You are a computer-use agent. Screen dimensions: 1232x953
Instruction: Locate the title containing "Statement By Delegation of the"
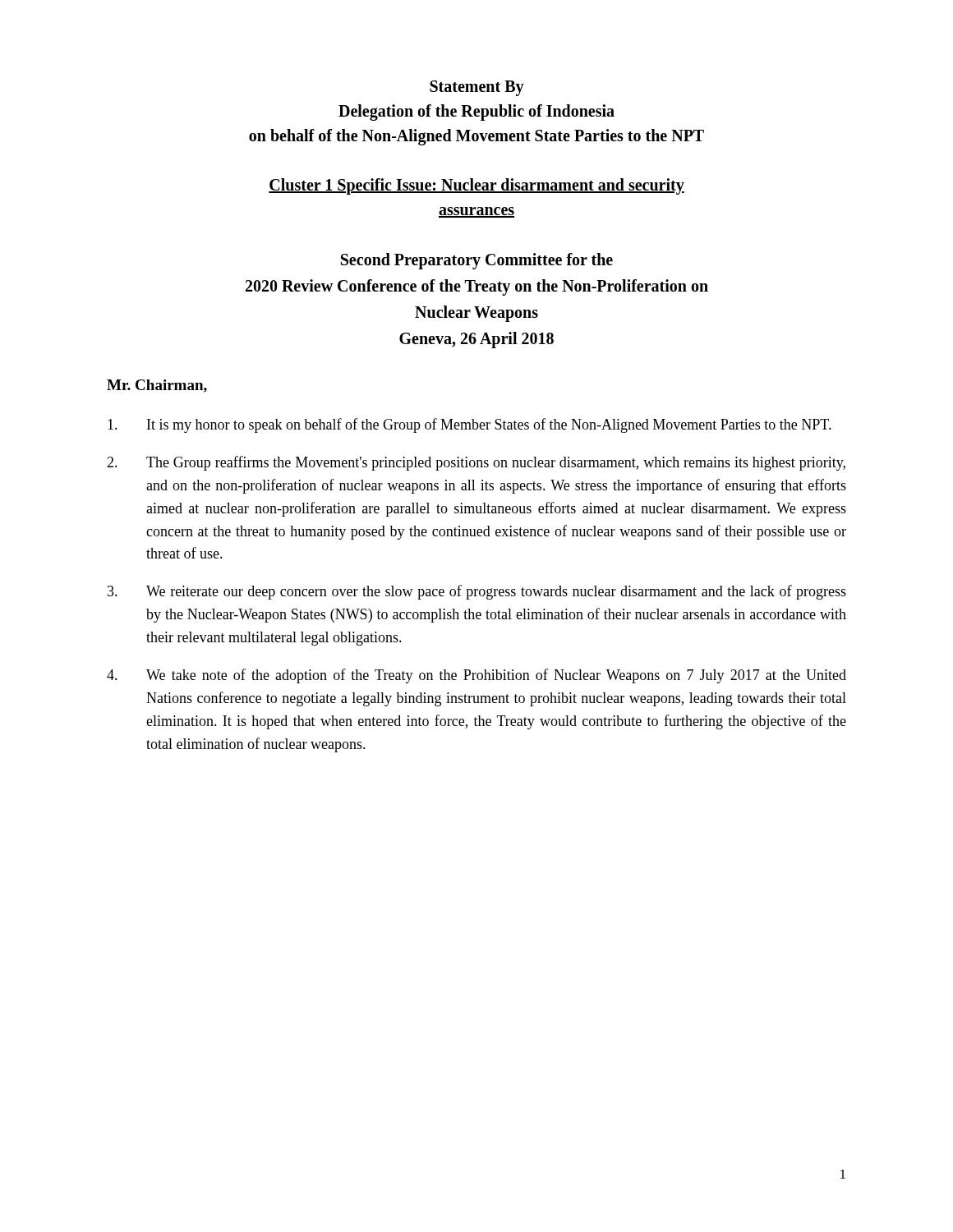click(476, 111)
